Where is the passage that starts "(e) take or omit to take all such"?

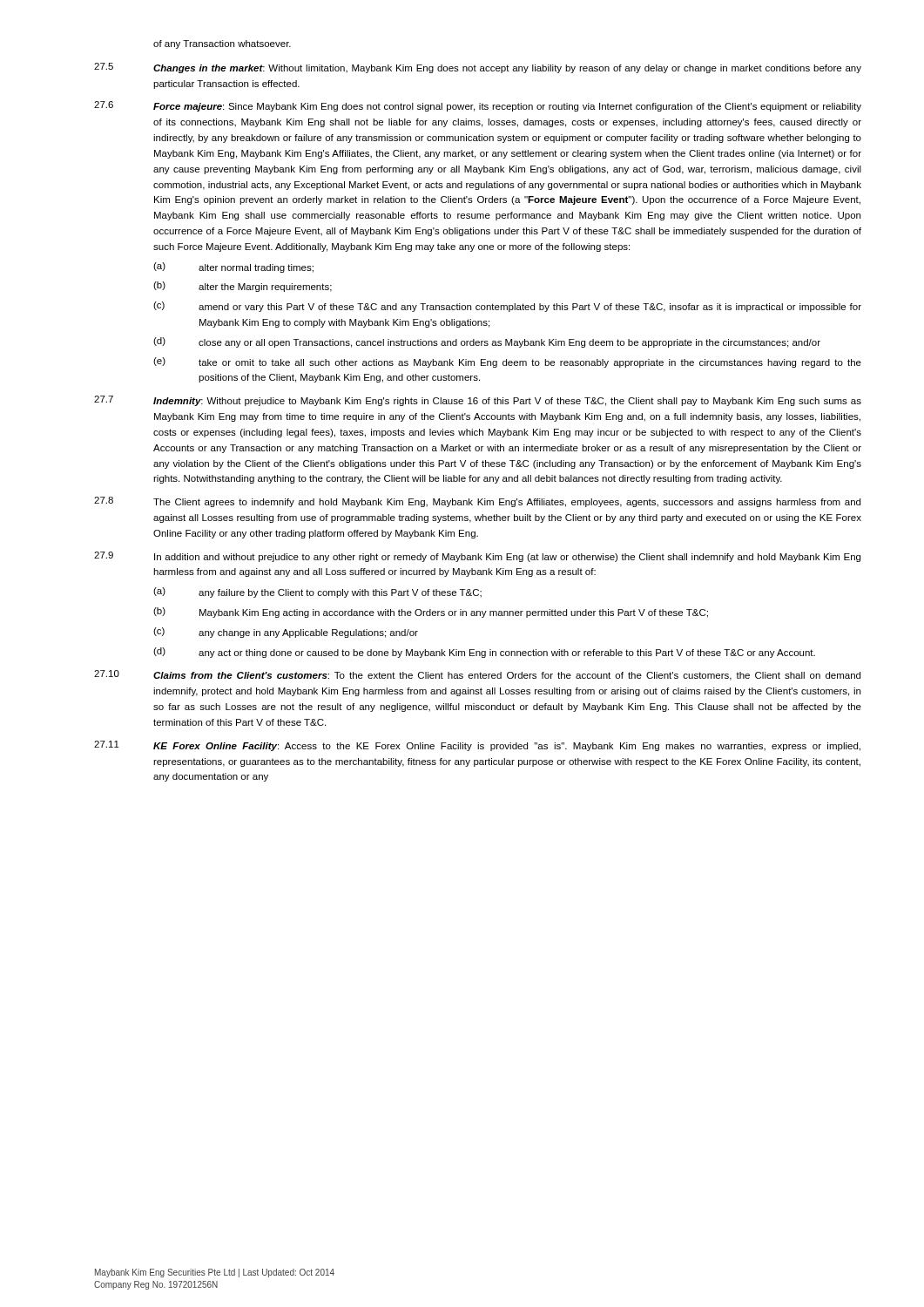(507, 371)
